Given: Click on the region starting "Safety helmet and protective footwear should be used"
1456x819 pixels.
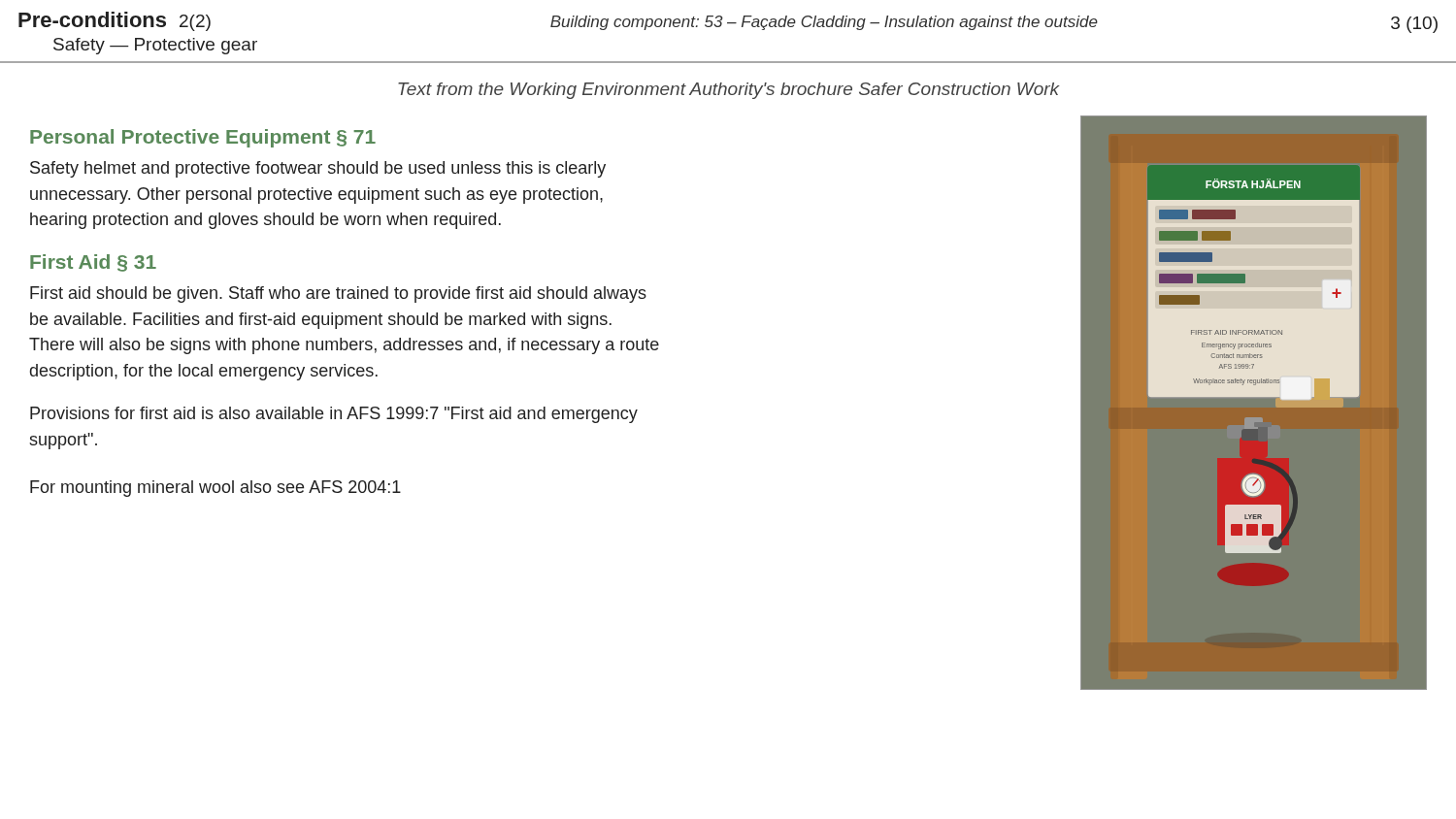Looking at the screenshot, I should point(318,194).
